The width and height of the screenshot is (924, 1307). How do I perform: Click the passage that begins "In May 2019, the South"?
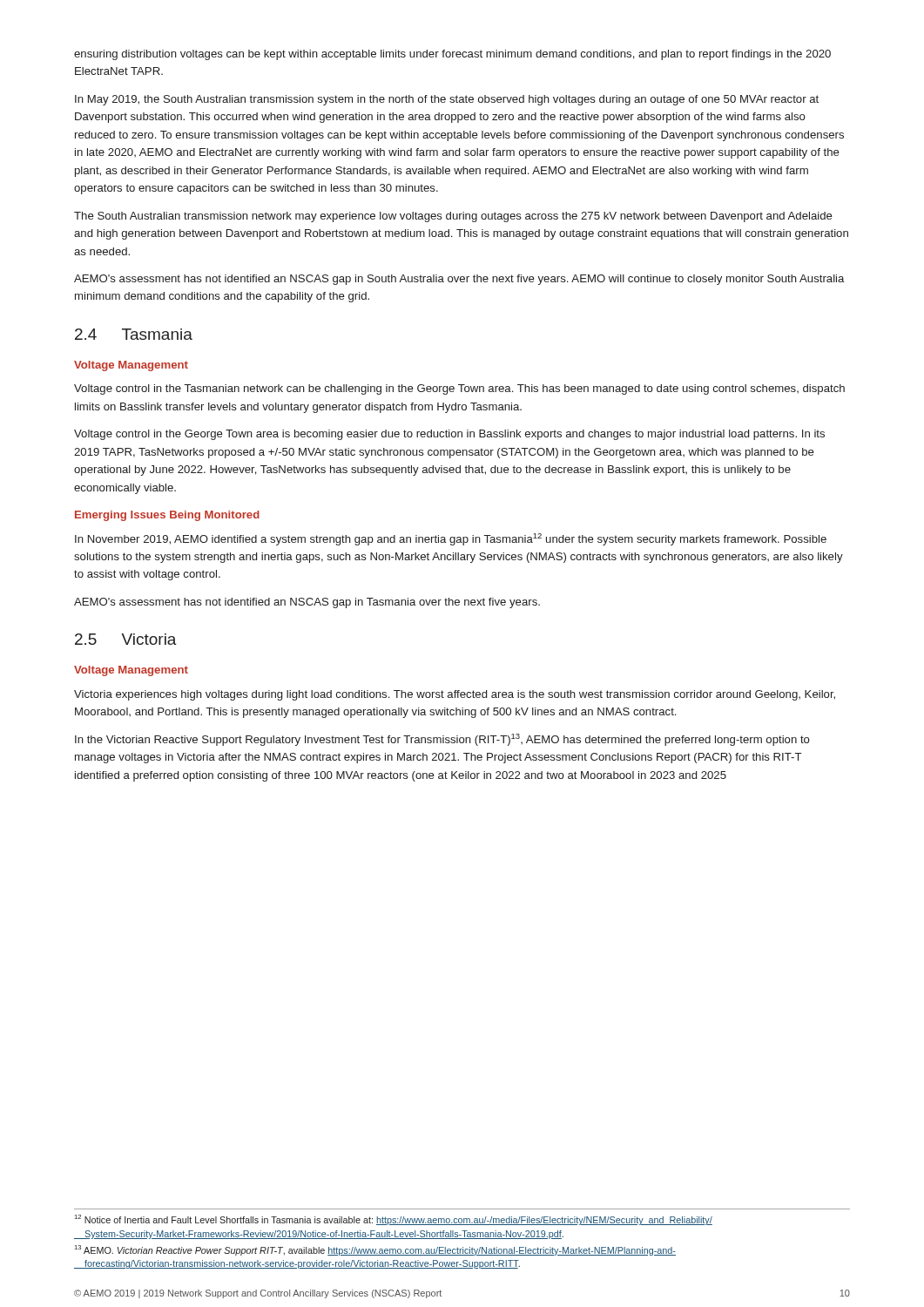(462, 144)
